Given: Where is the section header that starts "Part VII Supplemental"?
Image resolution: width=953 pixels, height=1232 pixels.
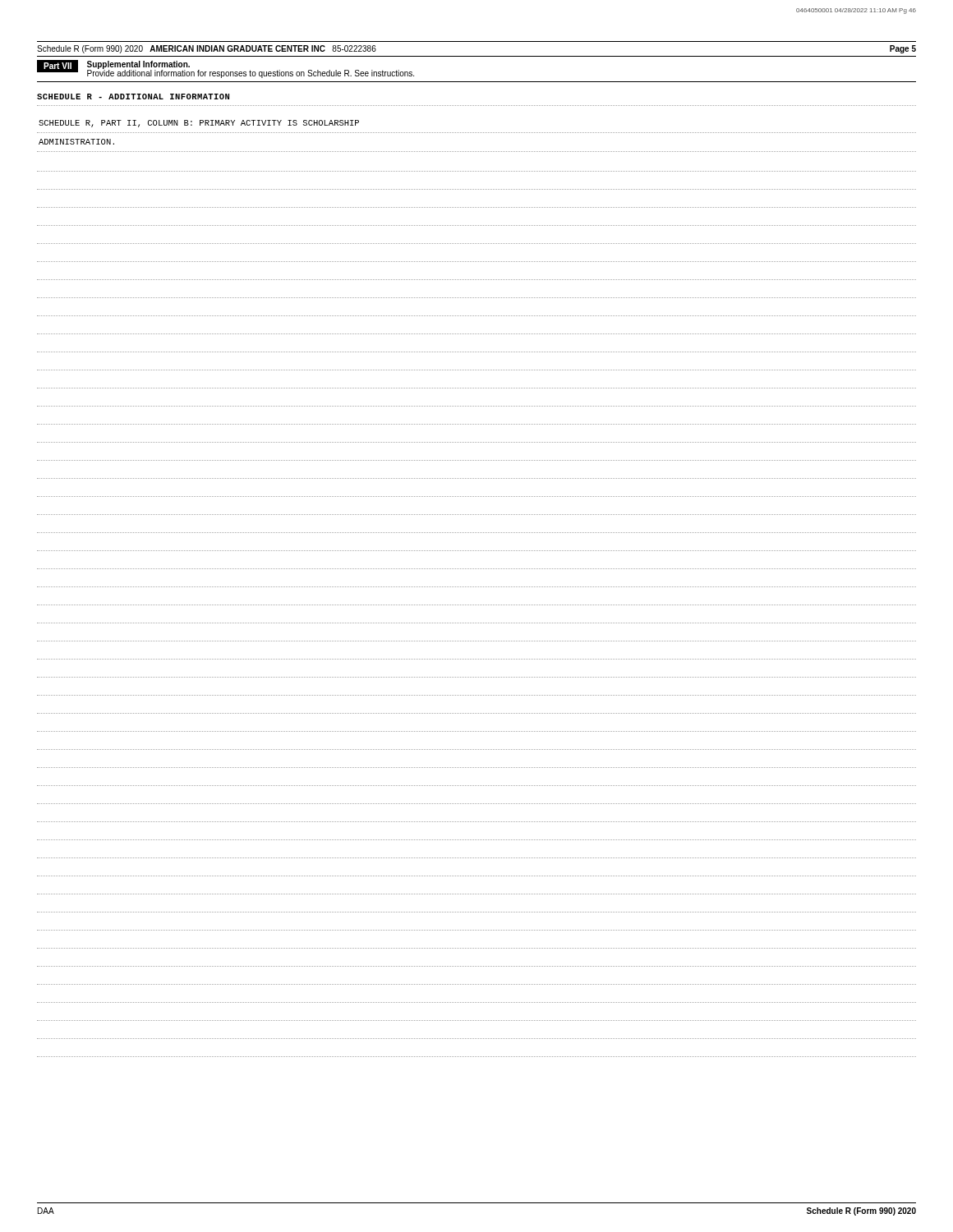Looking at the screenshot, I should [226, 69].
